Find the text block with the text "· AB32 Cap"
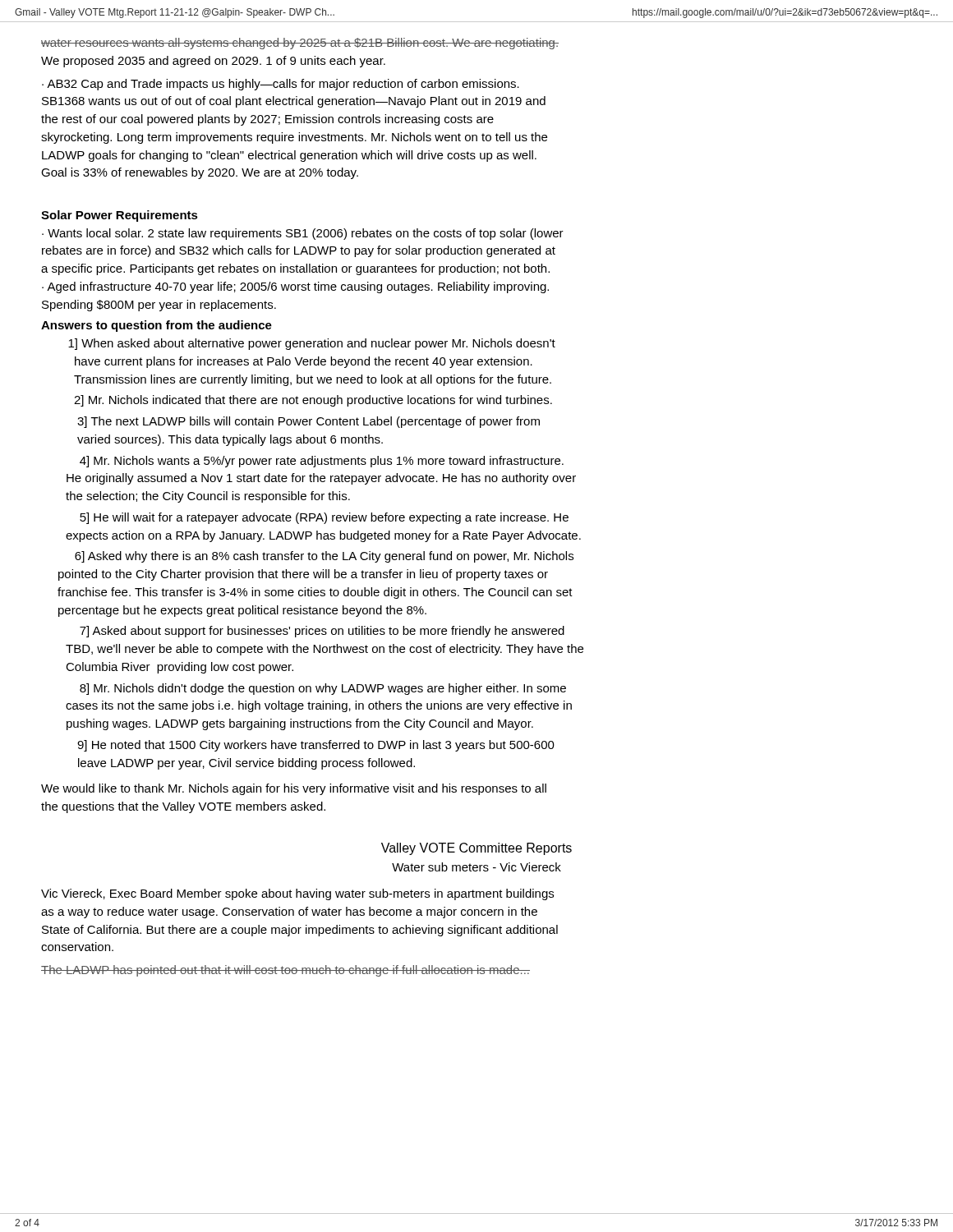 (x=294, y=128)
